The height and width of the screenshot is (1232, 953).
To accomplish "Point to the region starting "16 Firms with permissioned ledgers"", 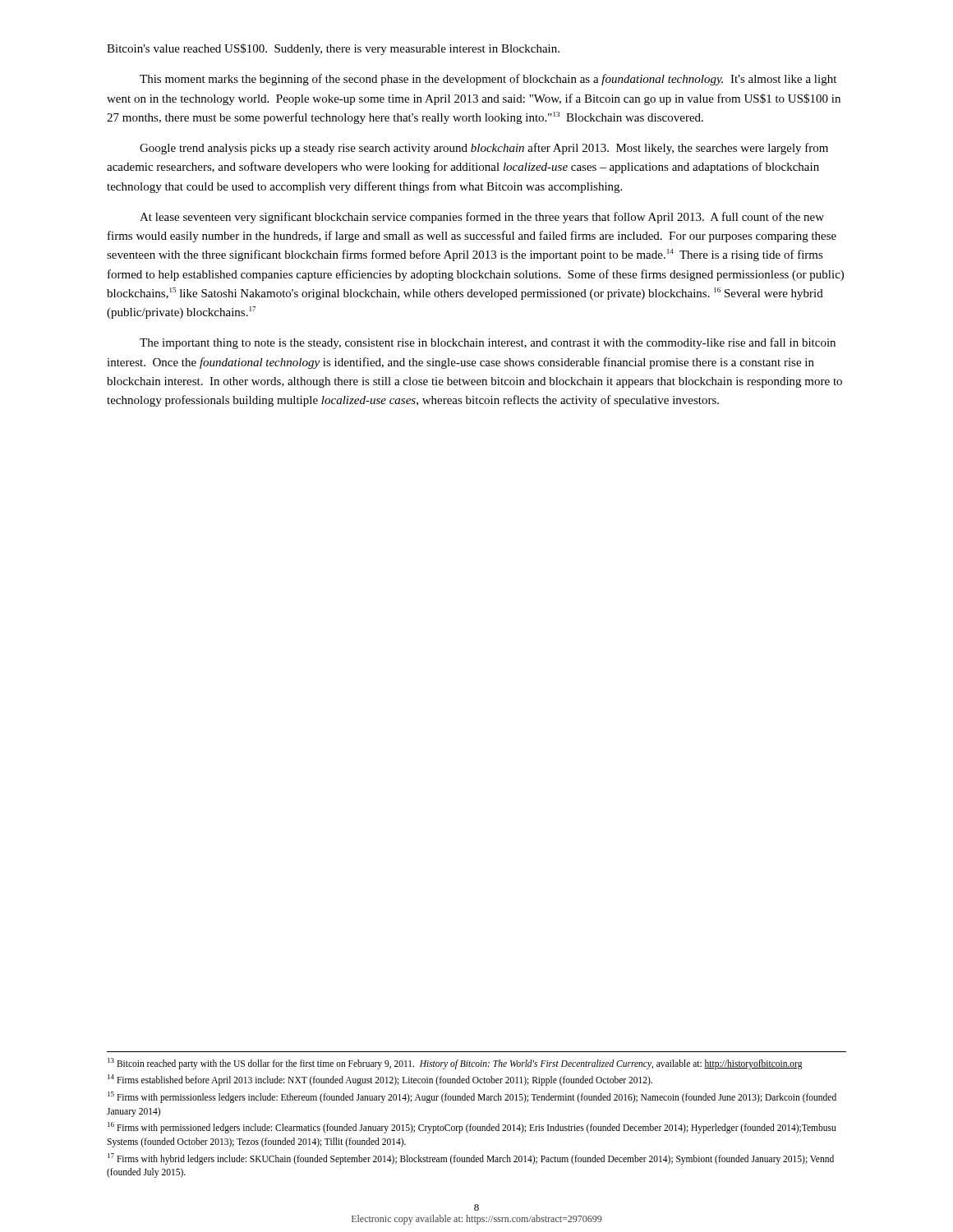I will 471,1134.
